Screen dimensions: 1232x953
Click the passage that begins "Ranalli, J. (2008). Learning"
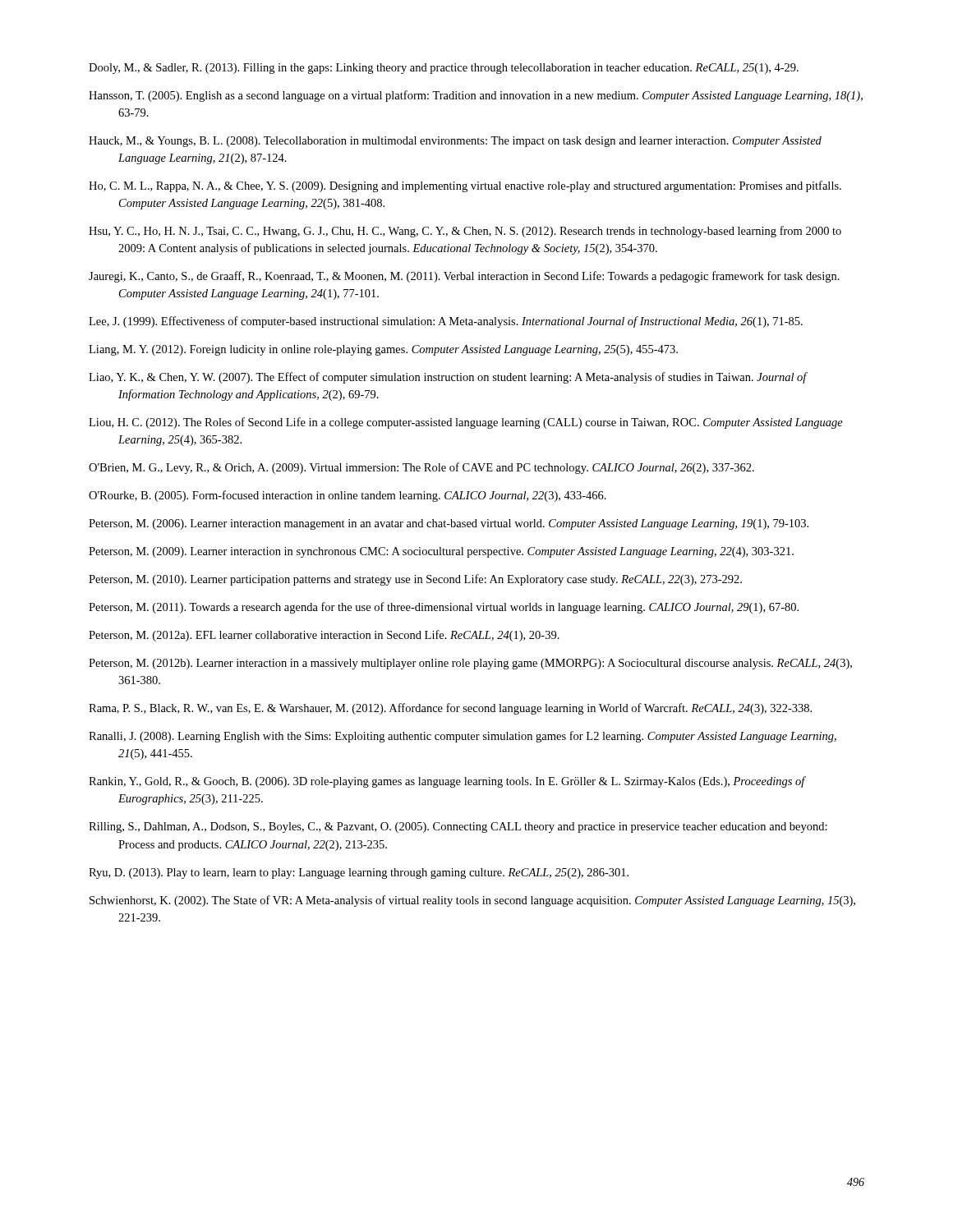(463, 745)
